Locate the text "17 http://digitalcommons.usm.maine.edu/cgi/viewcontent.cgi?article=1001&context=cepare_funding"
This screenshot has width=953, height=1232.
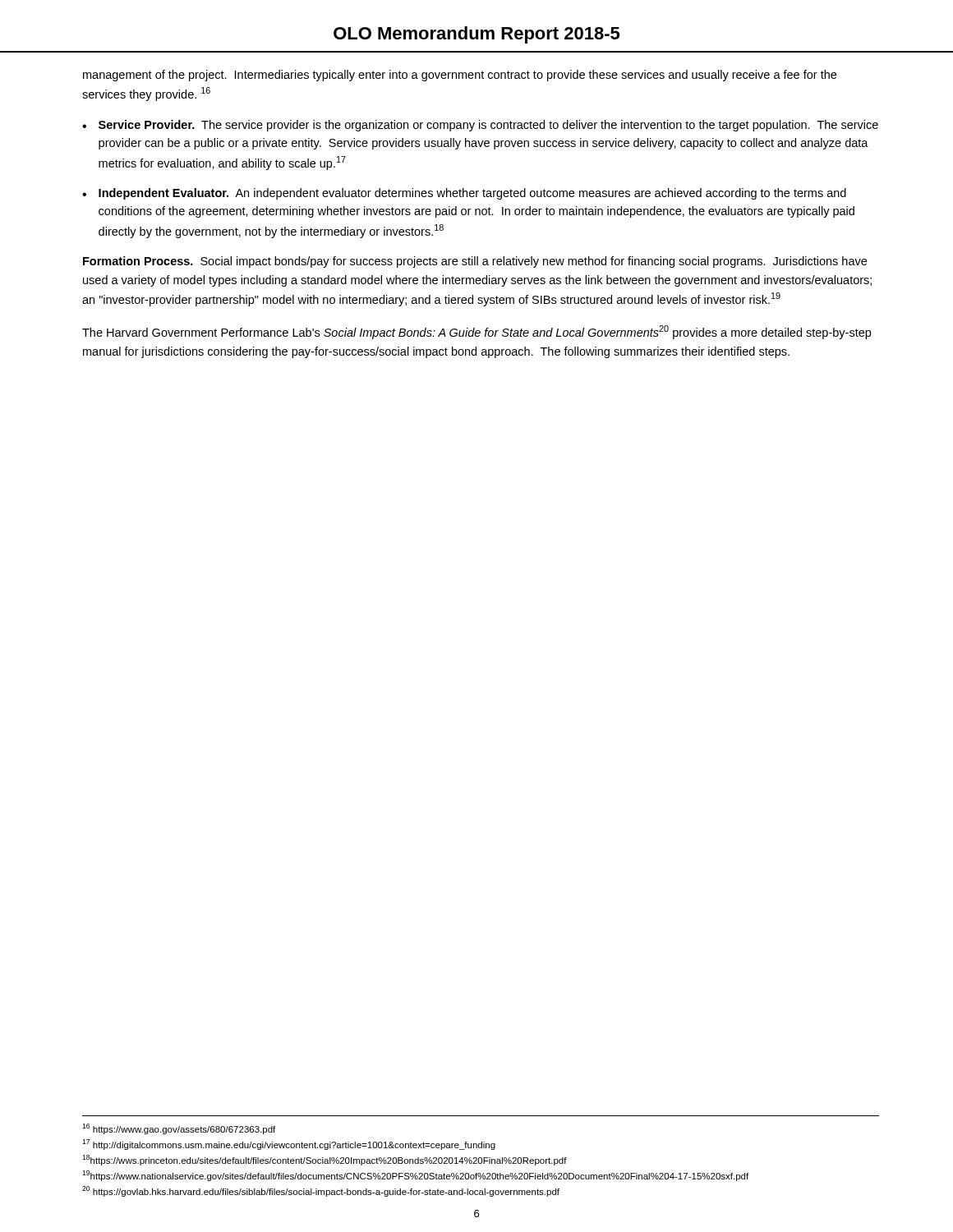pyautogui.click(x=289, y=1143)
